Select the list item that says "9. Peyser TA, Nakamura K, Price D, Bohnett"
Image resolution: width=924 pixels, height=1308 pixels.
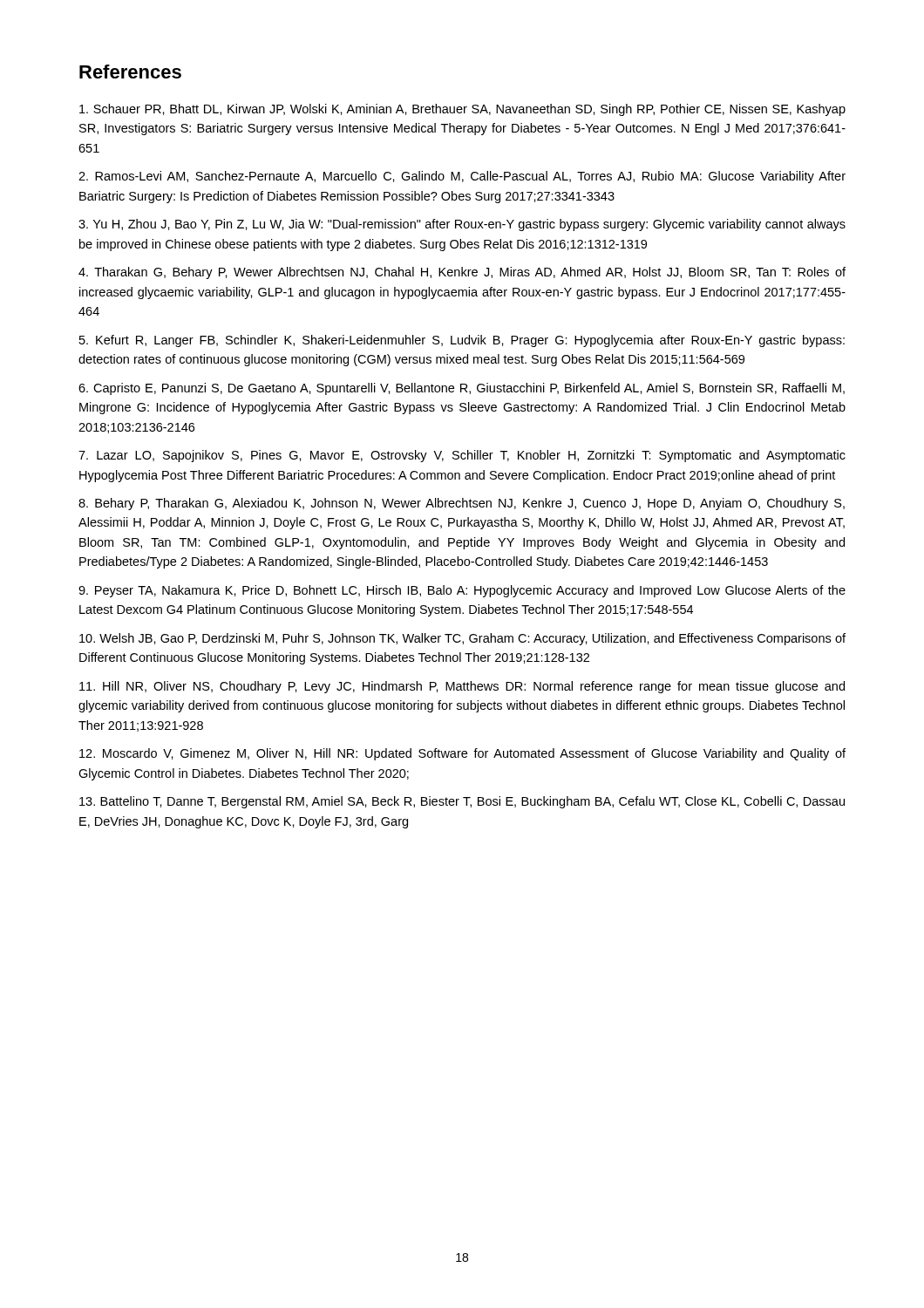click(462, 600)
